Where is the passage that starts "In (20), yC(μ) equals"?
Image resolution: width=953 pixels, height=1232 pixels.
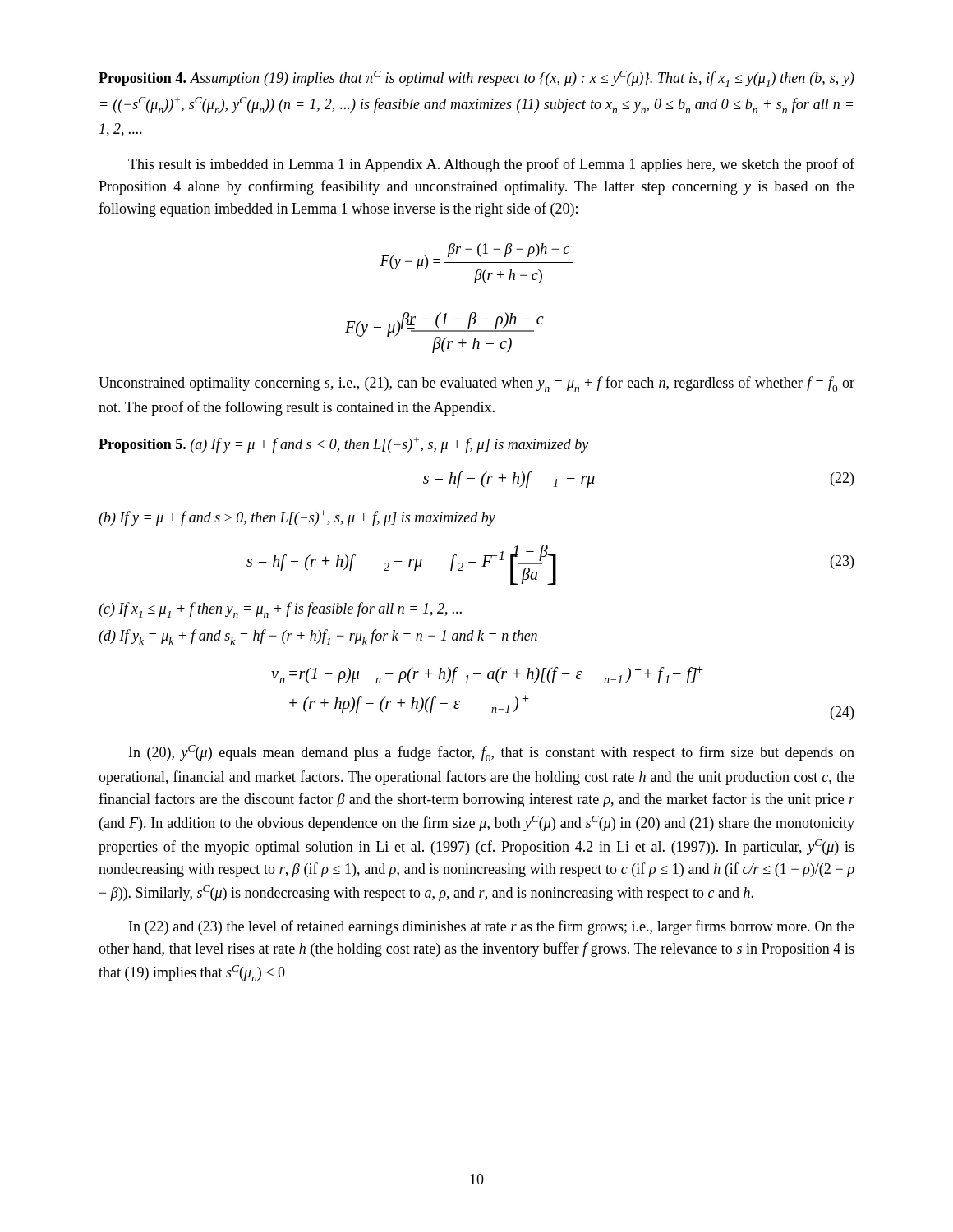476,822
